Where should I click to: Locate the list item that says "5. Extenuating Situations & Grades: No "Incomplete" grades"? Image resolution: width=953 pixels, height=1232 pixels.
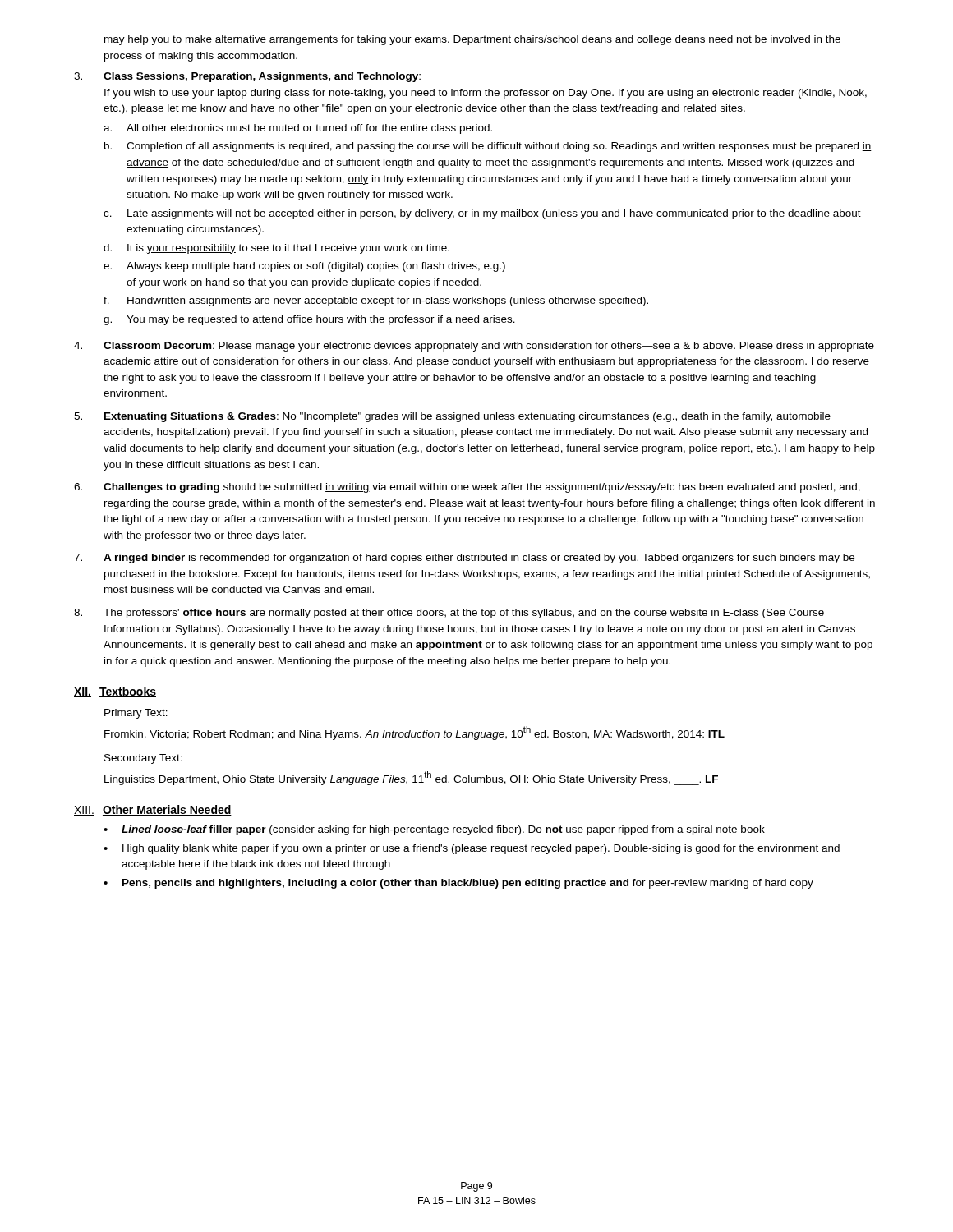point(476,440)
